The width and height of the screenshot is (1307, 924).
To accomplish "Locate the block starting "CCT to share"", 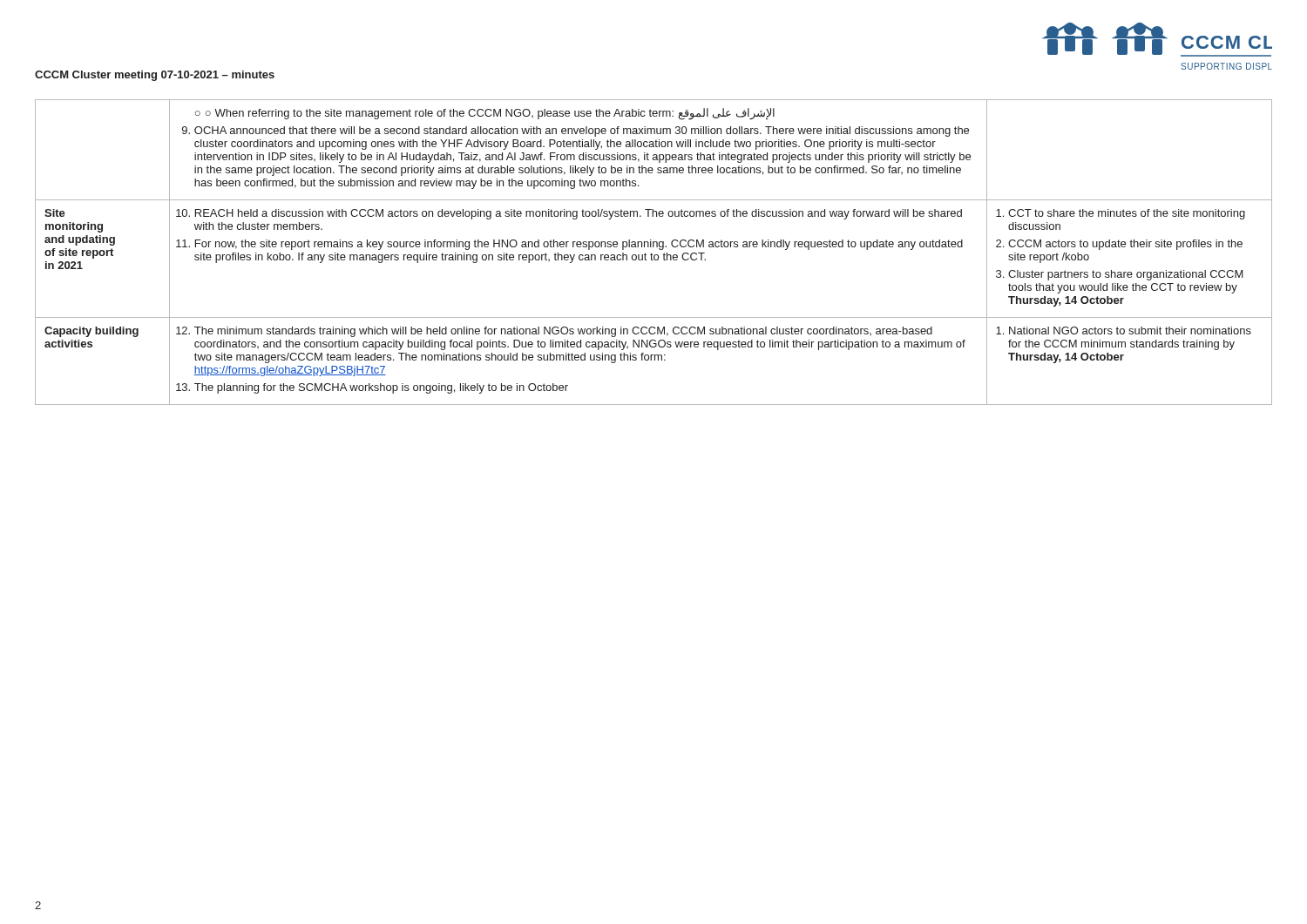I will [x=1129, y=257].
